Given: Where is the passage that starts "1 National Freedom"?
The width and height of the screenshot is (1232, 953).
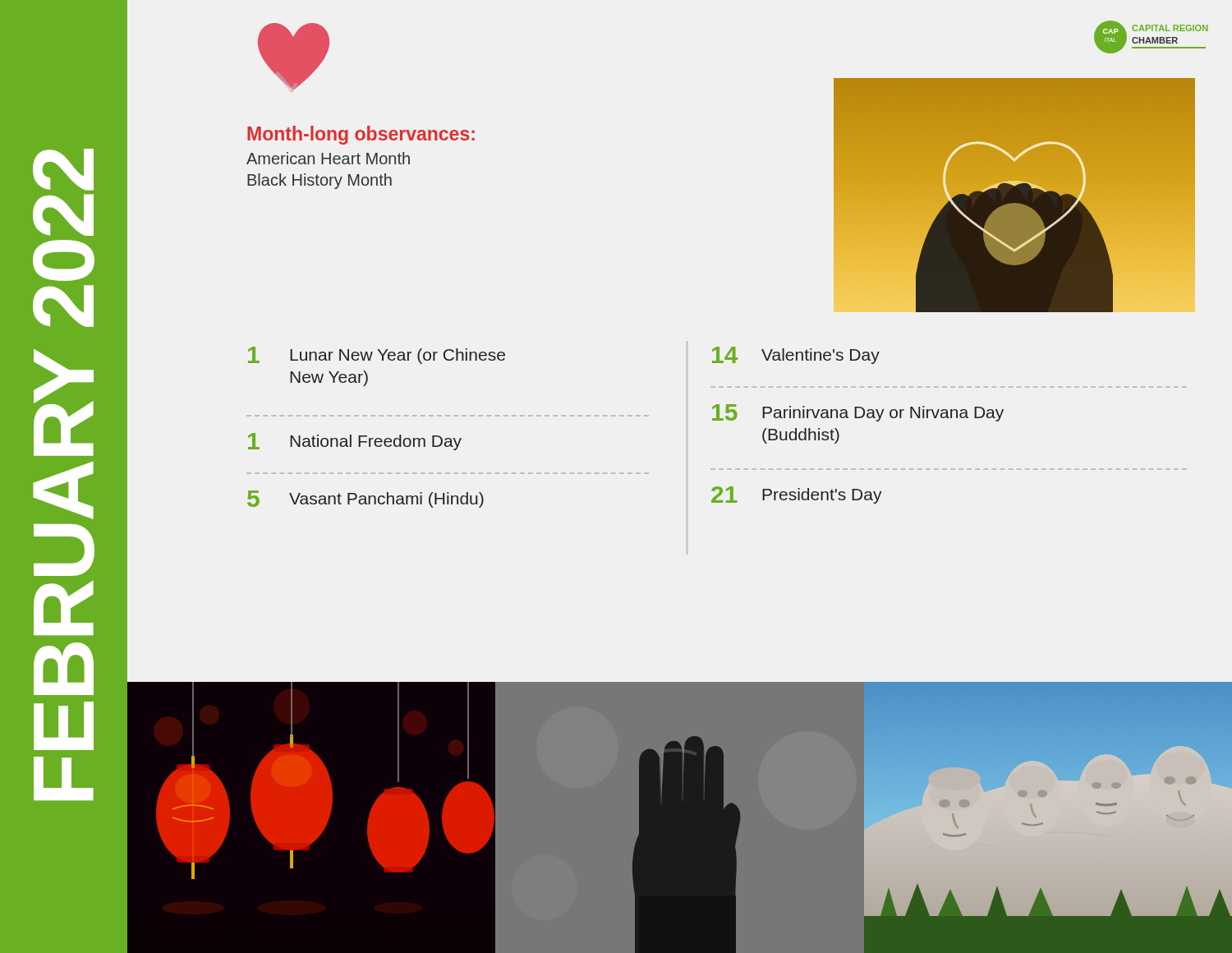Looking at the screenshot, I should coord(354,441).
